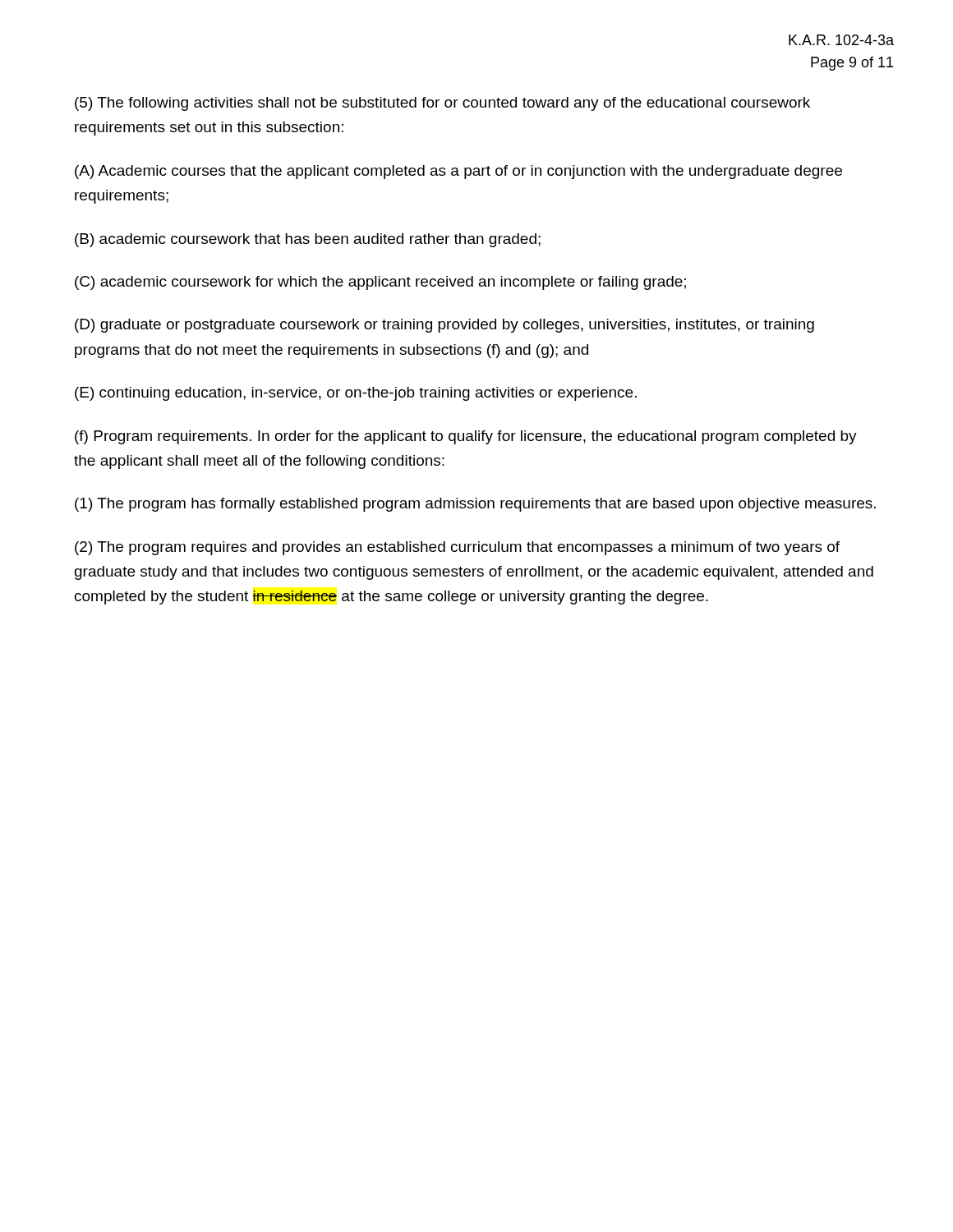This screenshot has height=1232, width=953.
Task: Find the block on this page that starts "(C) academic coursework for which"
Action: pyautogui.click(x=381, y=281)
